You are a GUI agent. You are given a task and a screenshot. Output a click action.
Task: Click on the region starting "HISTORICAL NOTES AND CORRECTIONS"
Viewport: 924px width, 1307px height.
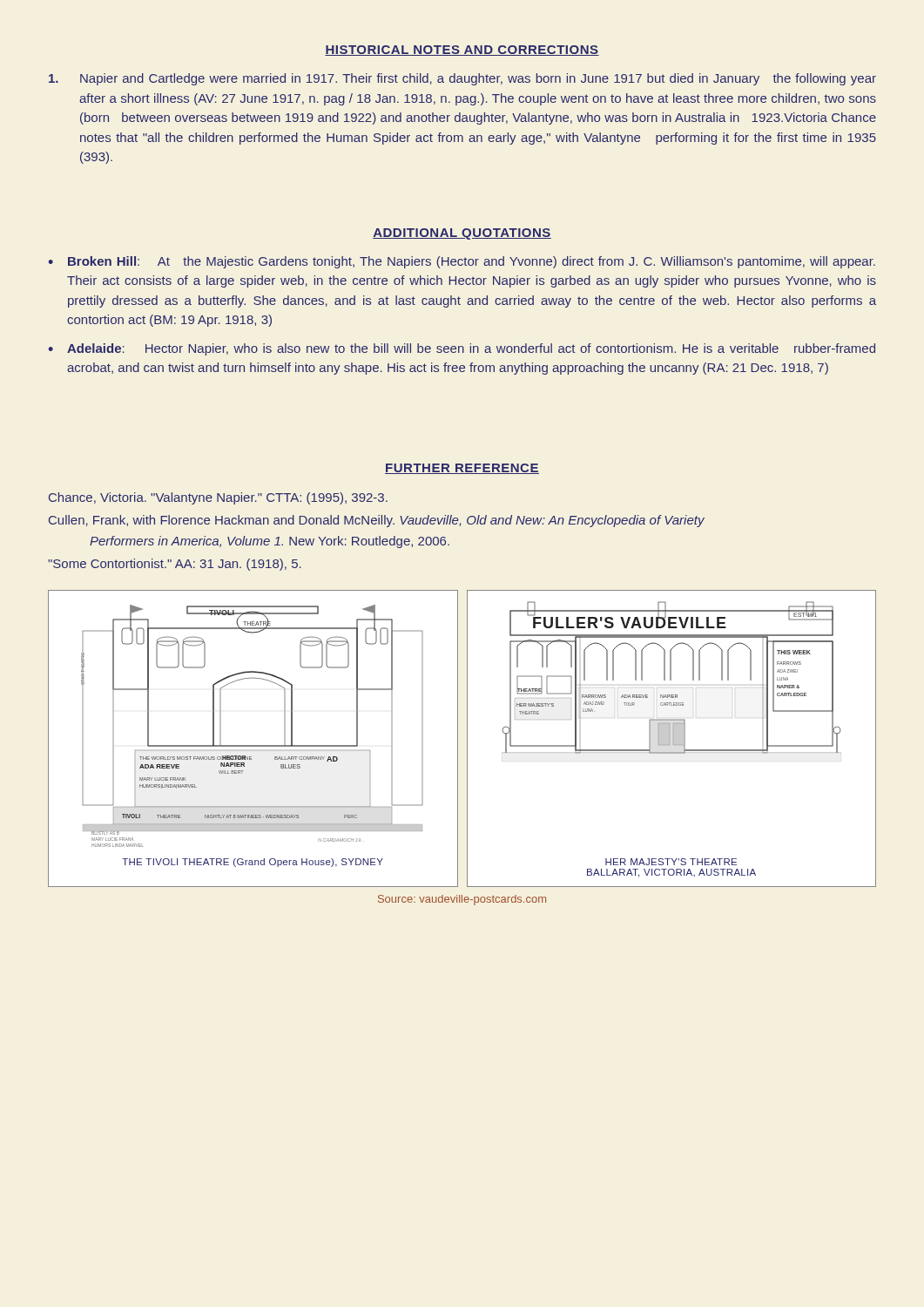[x=462, y=49]
